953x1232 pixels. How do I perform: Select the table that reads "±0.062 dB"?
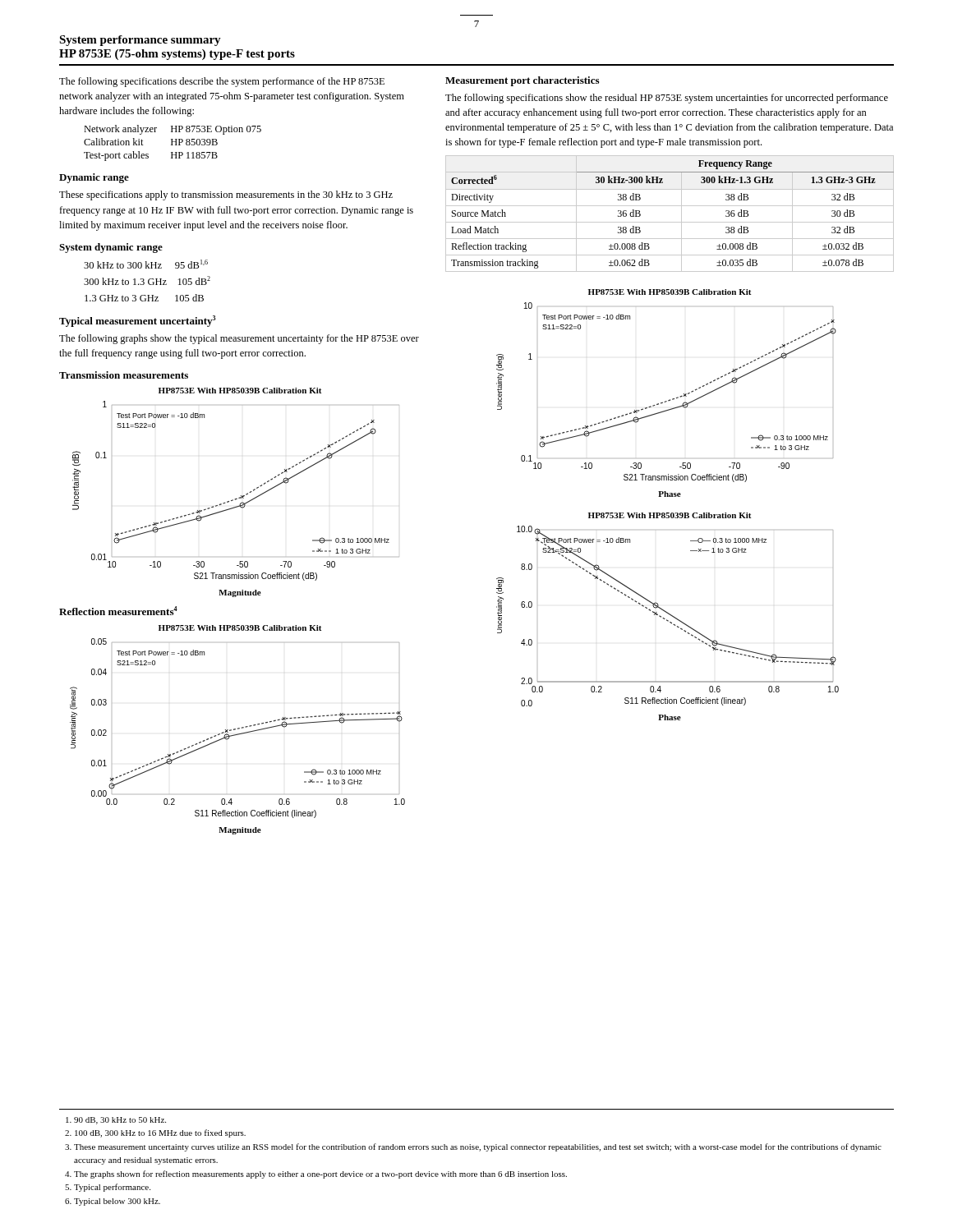click(x=670, y=213)
